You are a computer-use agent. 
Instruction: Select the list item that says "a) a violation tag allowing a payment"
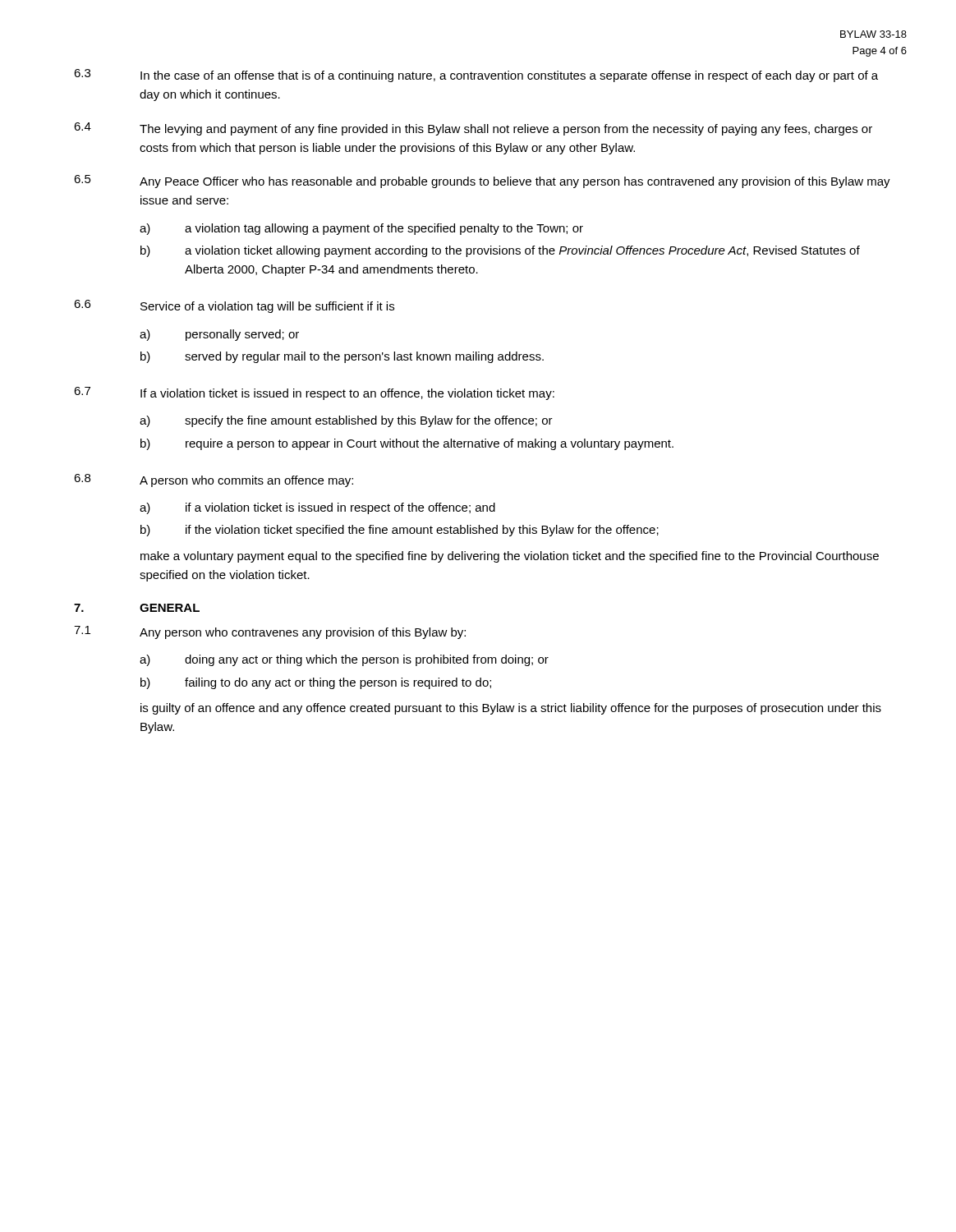tap(519, 228)
